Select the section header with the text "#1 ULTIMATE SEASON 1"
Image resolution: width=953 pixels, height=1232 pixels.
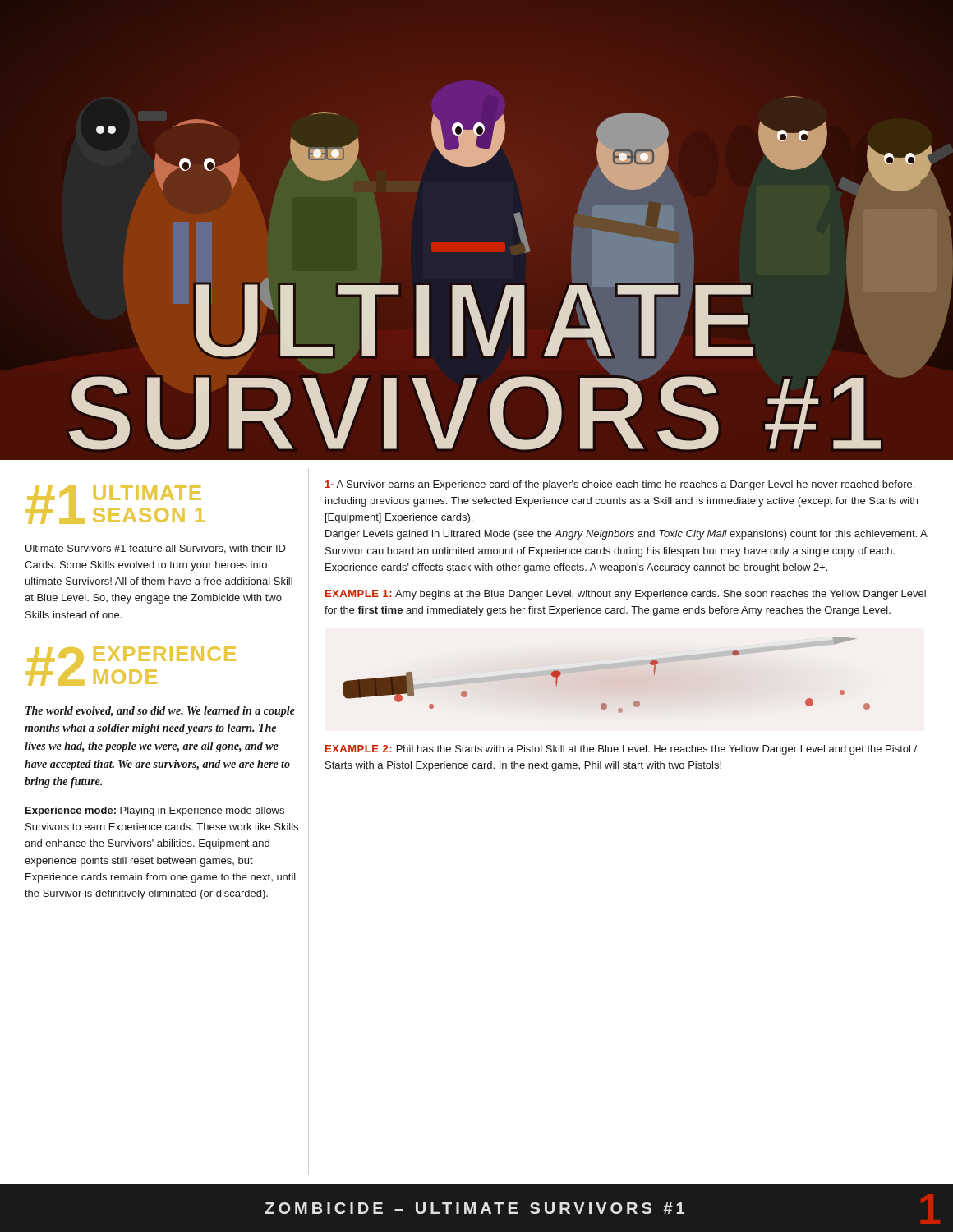[x=116, y=504]
